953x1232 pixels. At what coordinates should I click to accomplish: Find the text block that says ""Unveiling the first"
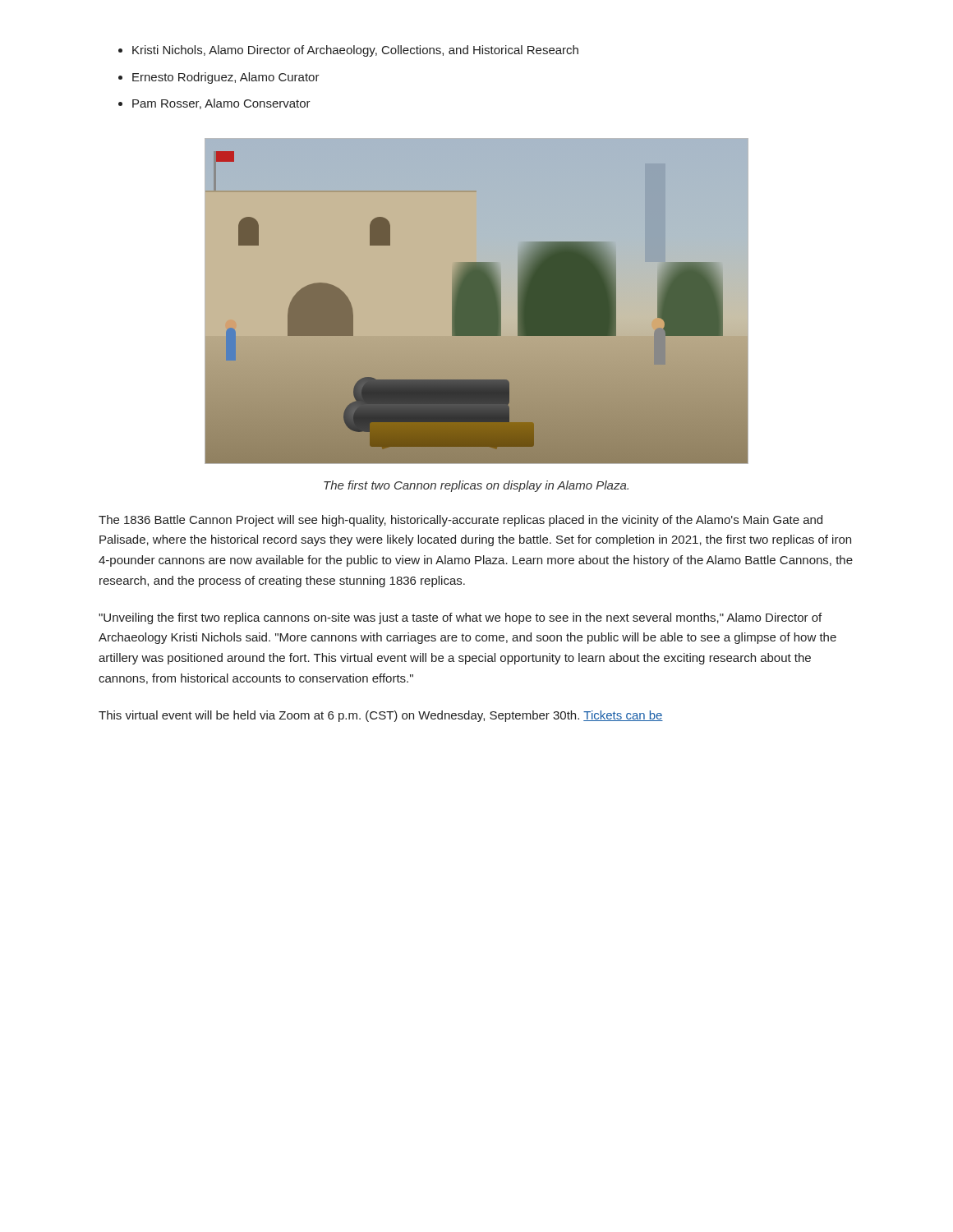[x=468, y=647]
